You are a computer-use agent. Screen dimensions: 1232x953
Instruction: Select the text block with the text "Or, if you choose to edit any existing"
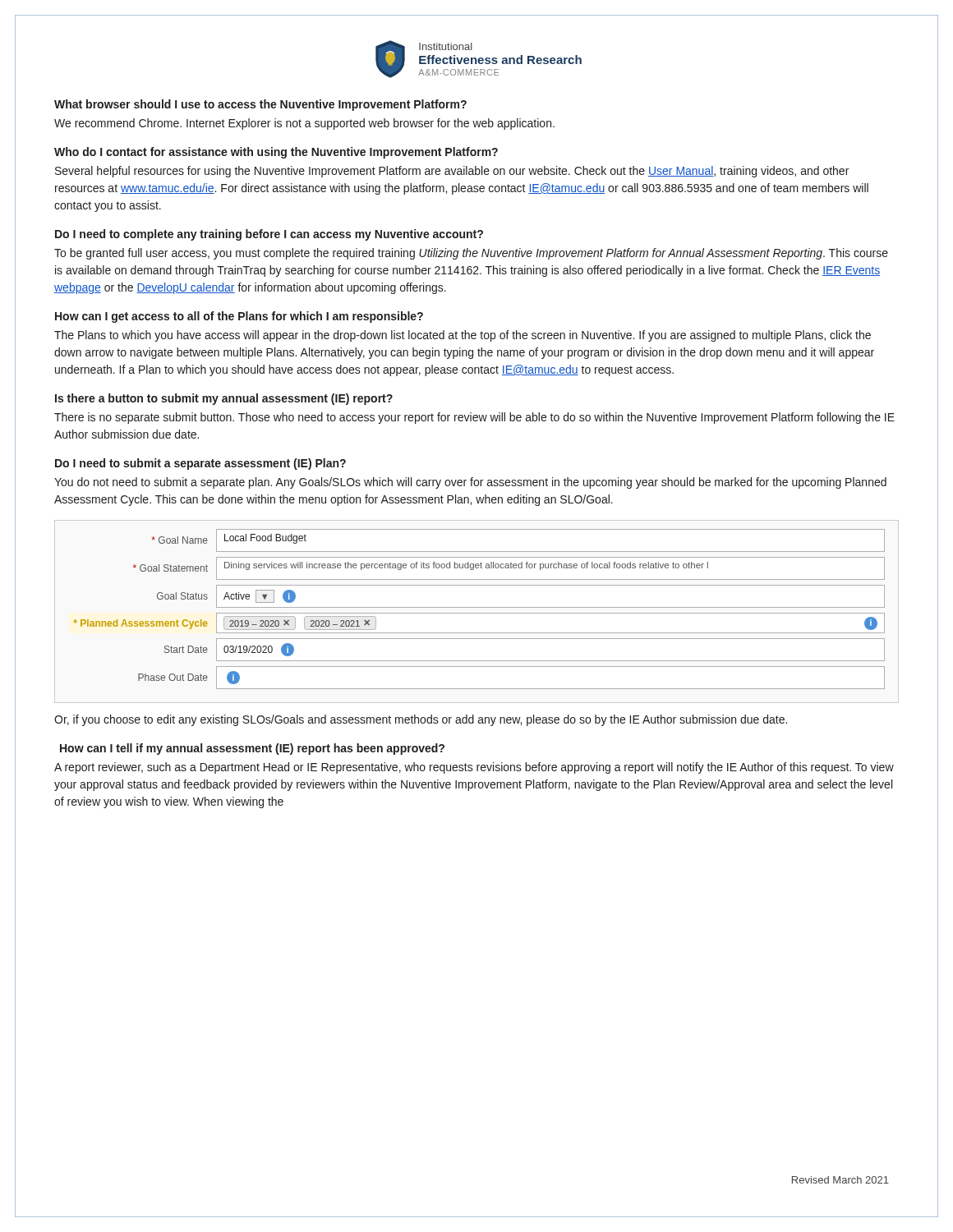click(476, 720)
